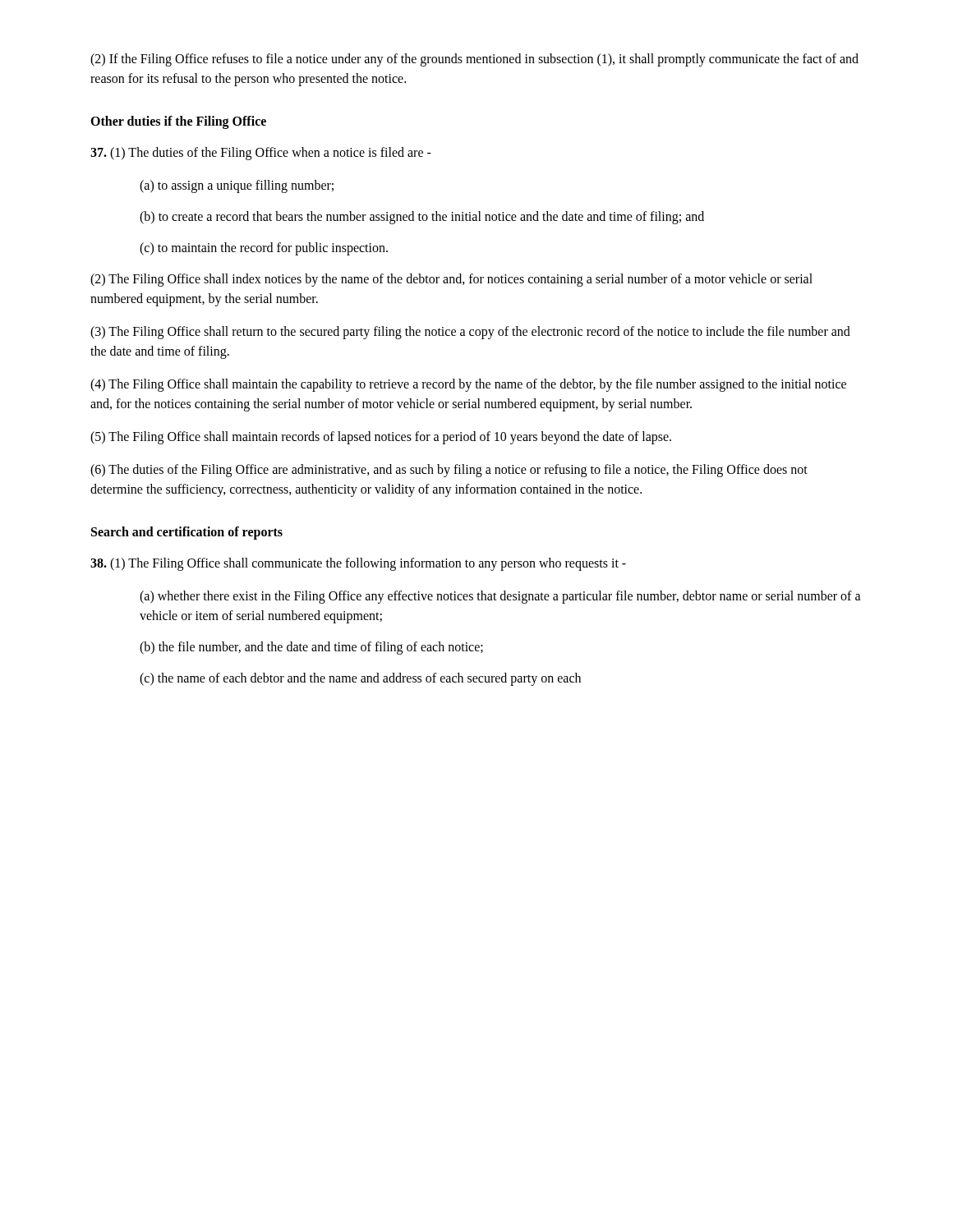Where does it say "(c) to maintain the record for public inspection."?
This screenshot has height=1232, width=953.
pos(264,248)
